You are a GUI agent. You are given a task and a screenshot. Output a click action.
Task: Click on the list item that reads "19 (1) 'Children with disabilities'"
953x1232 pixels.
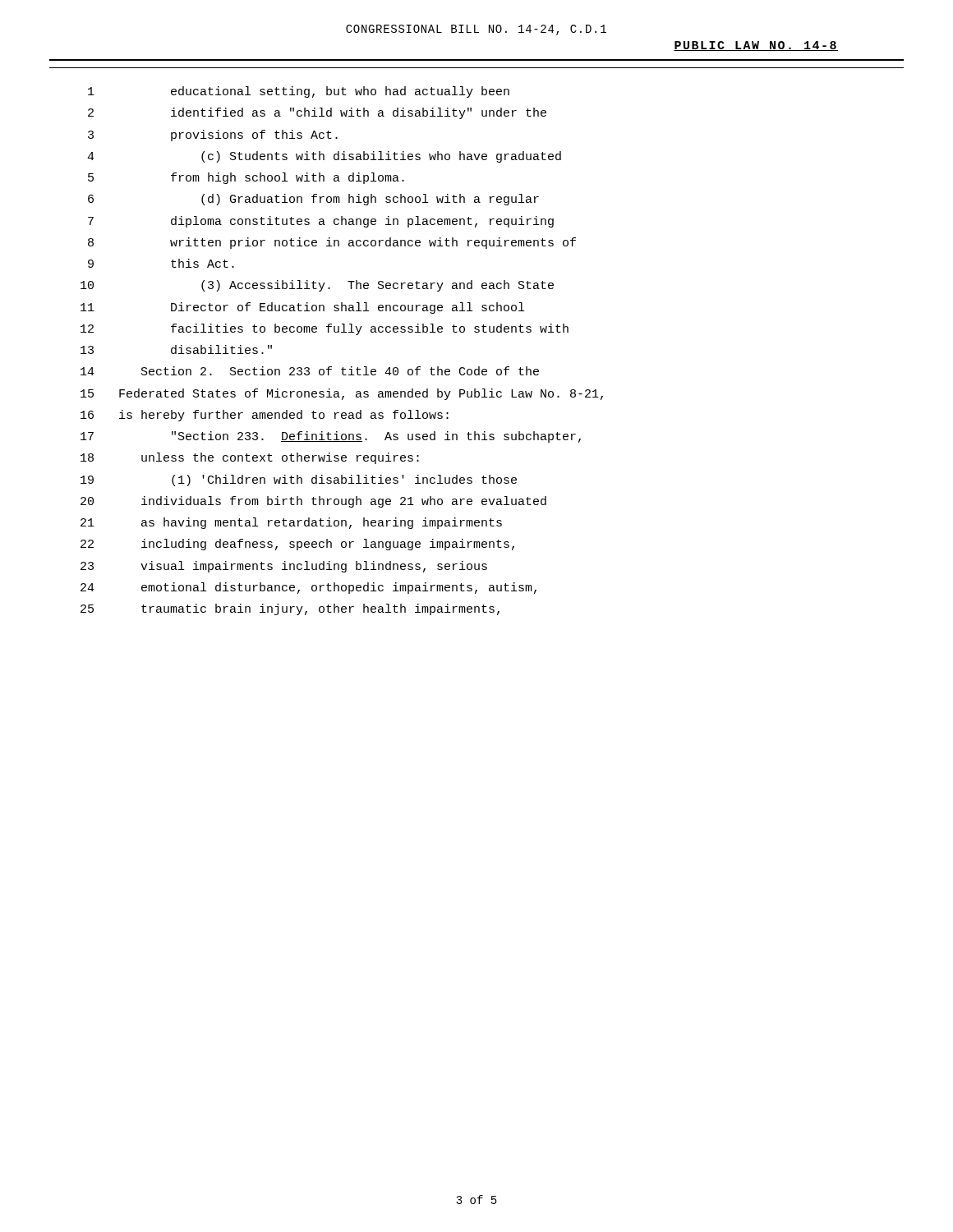(x=476, y=481)
